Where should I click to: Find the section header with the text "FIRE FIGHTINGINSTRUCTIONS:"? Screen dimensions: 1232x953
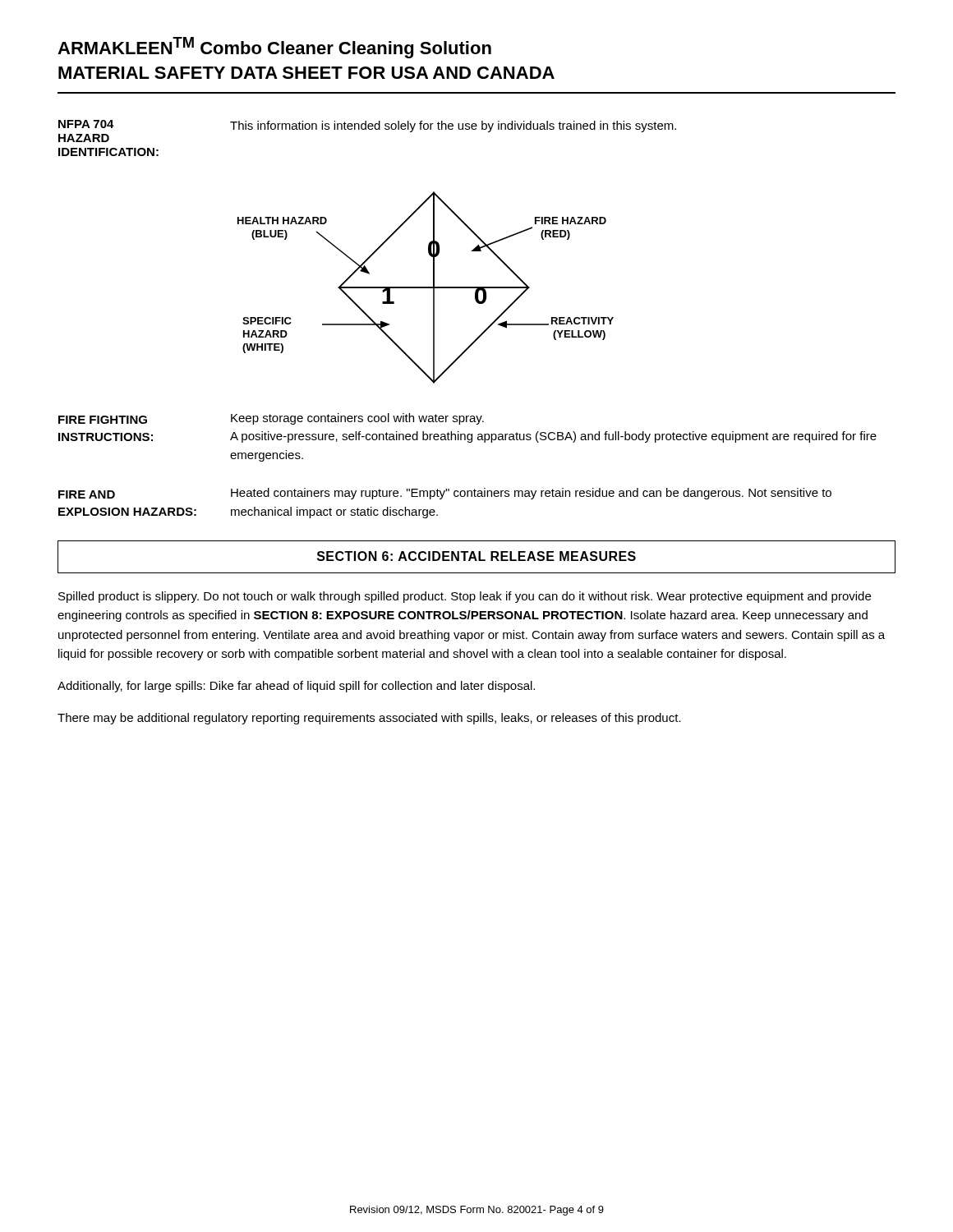click(x=106, y=428)
